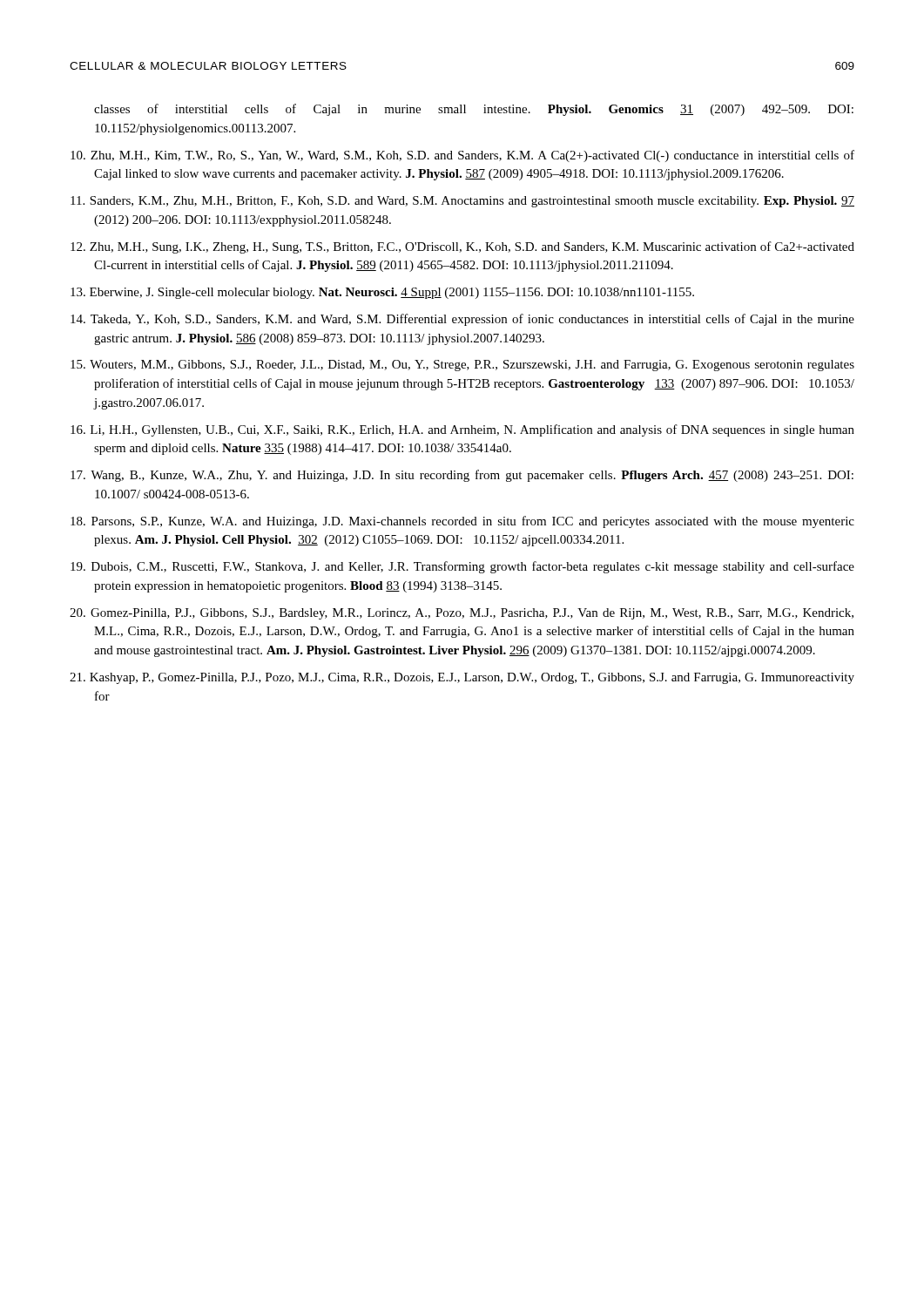924x1307 pixels.
Task: Find the list item containing "16. Li, H.H., Gyllensten, U.B., Cui,"
Action: pyautogui.click(x=462, y=439)
